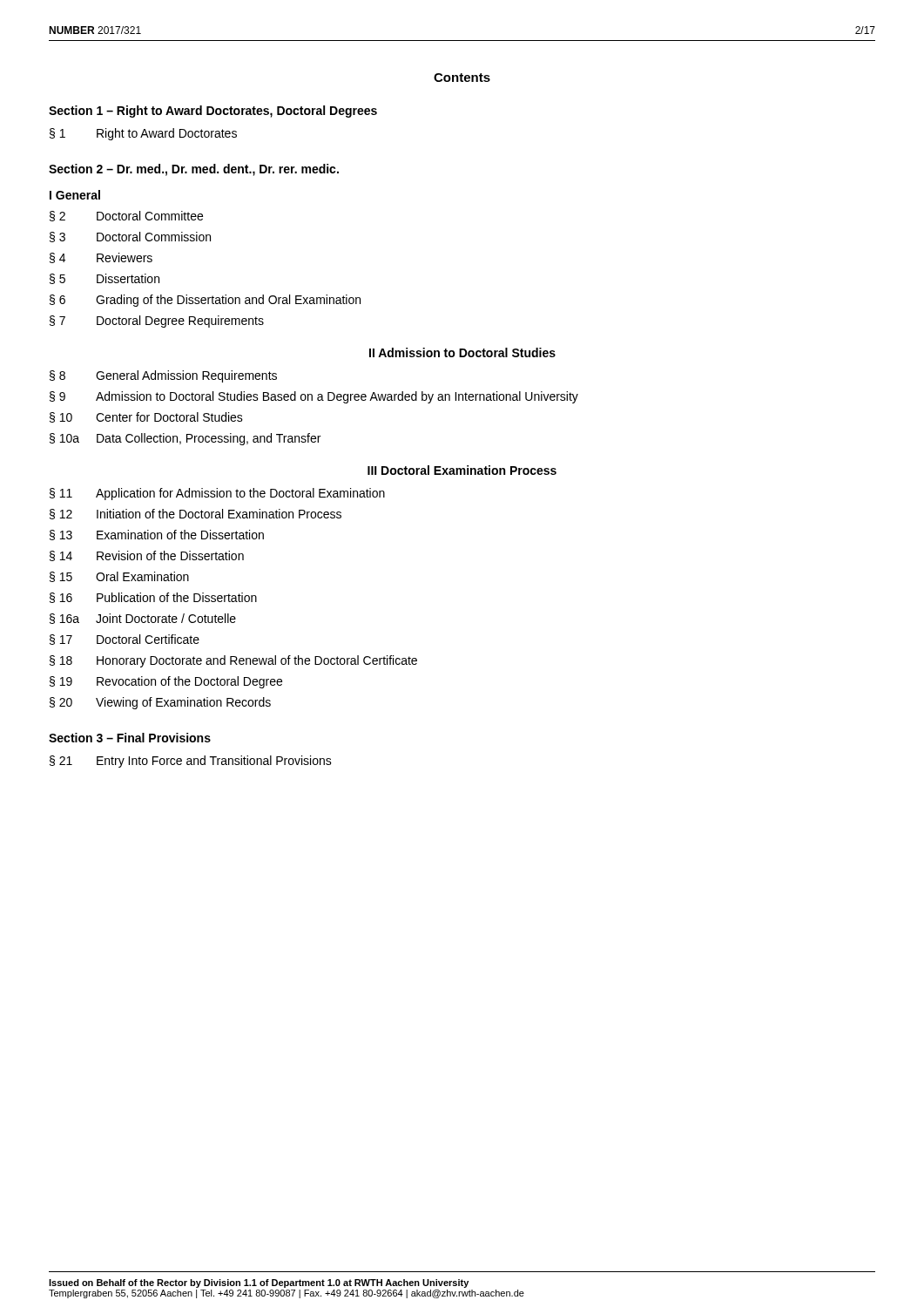Locate the text starting "§ 18 Honorary"
Image resolution: width=924 pixels, height=1307 pixels.
pos(233,661)
